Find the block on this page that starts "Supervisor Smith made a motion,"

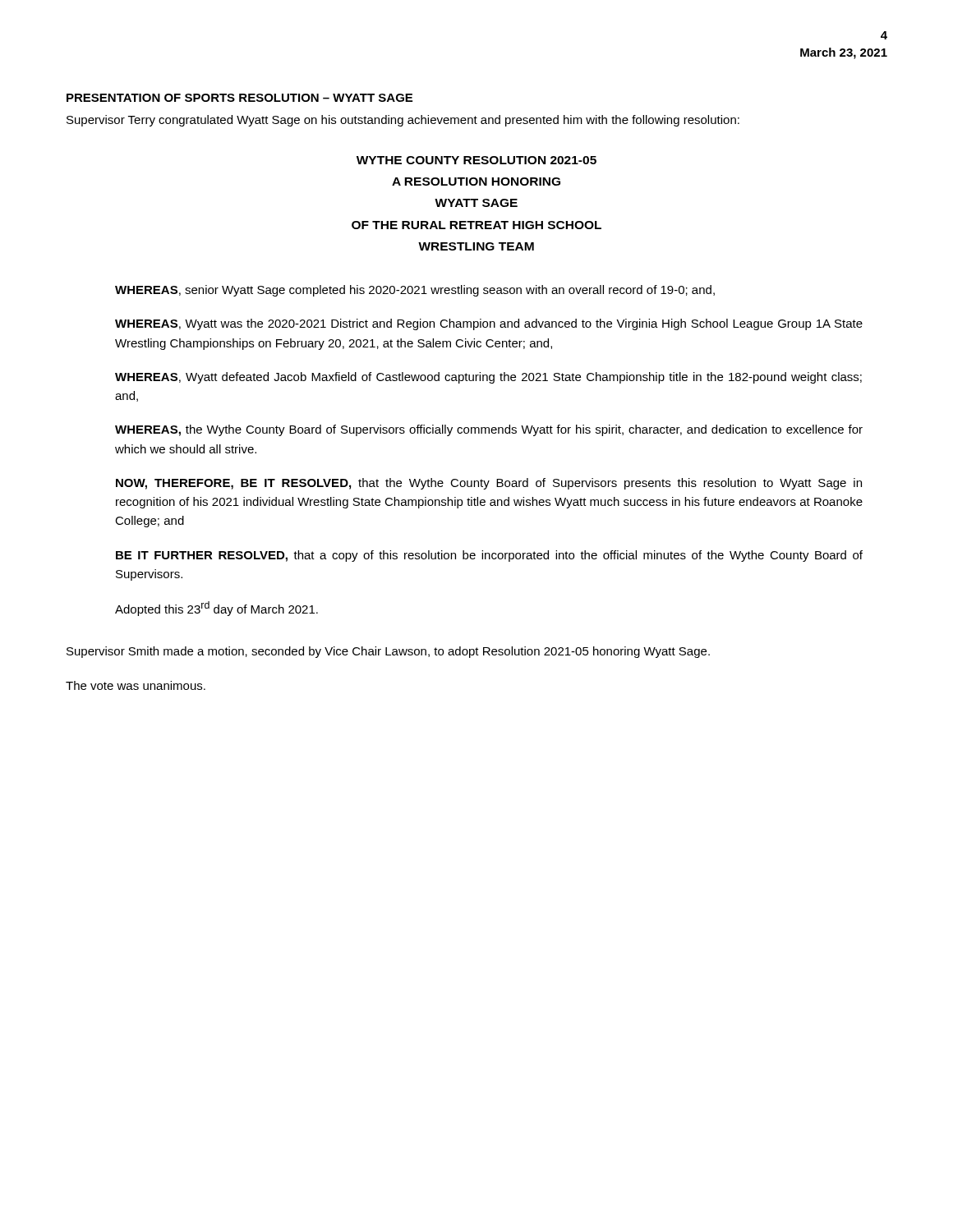tap(388, 651)
